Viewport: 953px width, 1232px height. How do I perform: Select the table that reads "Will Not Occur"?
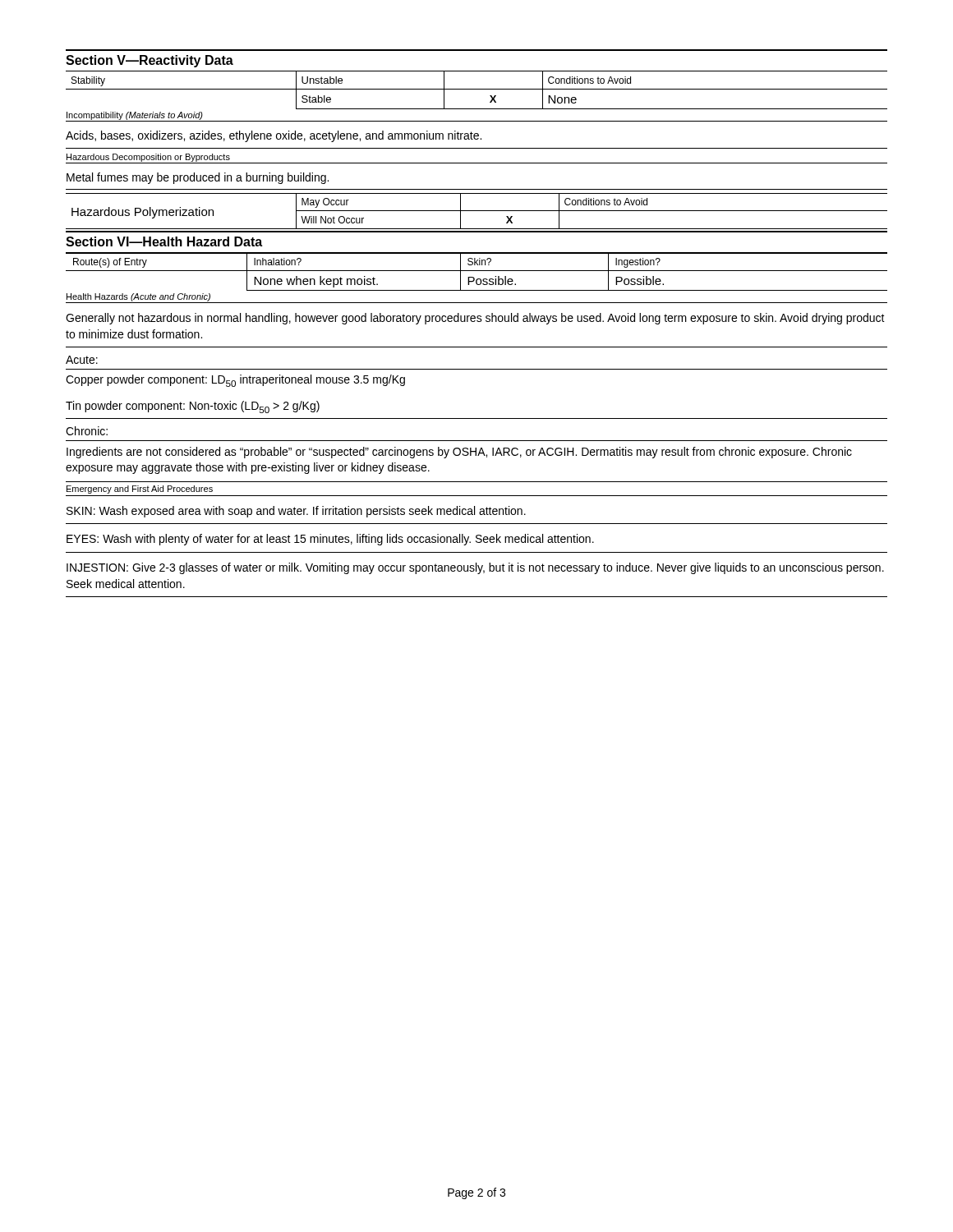click(476, 211)
